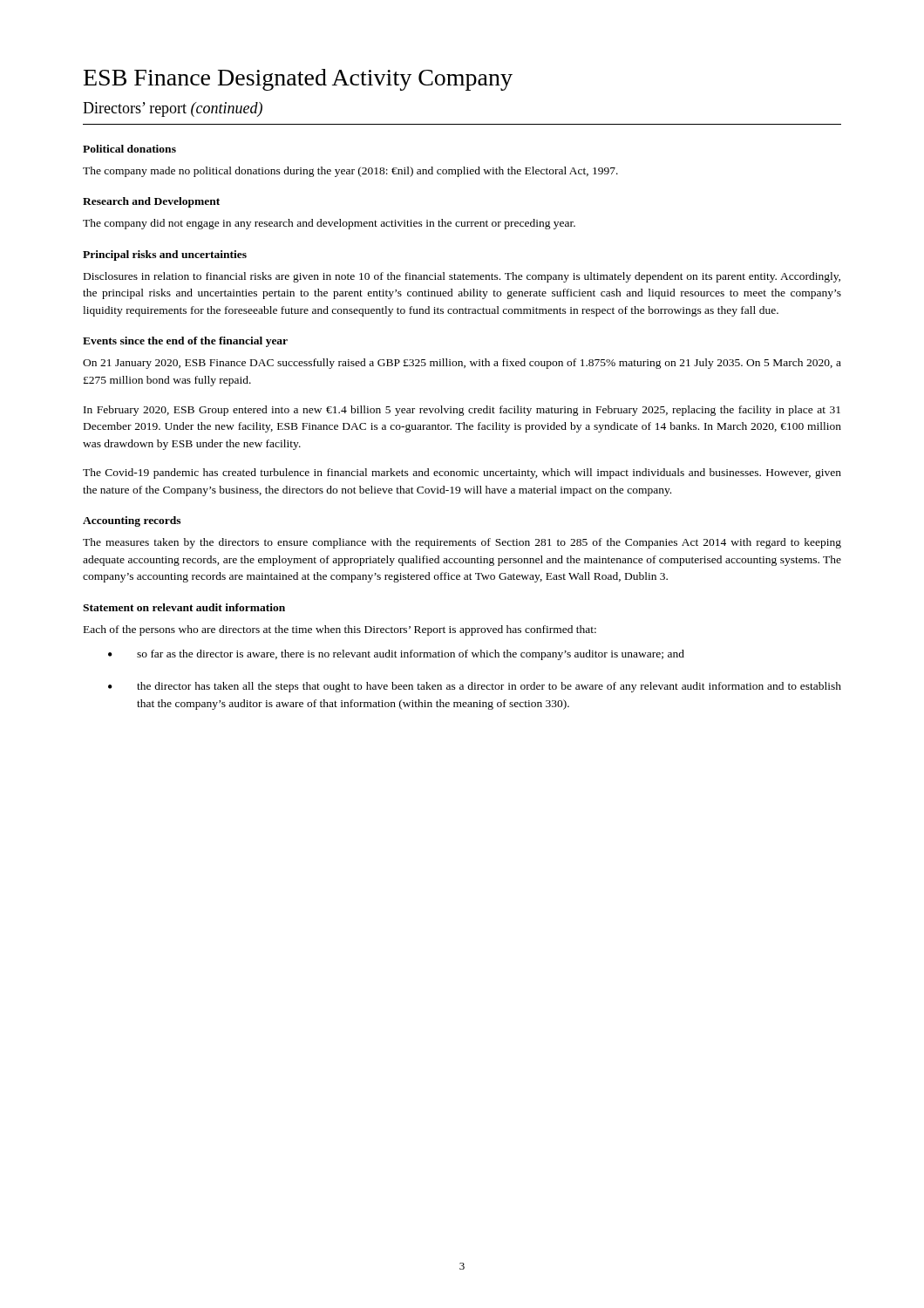Navigate to the element starting "The measures taken by the directors to"
This screenshot has height=1308, width=924.
(x=462, y=559)
